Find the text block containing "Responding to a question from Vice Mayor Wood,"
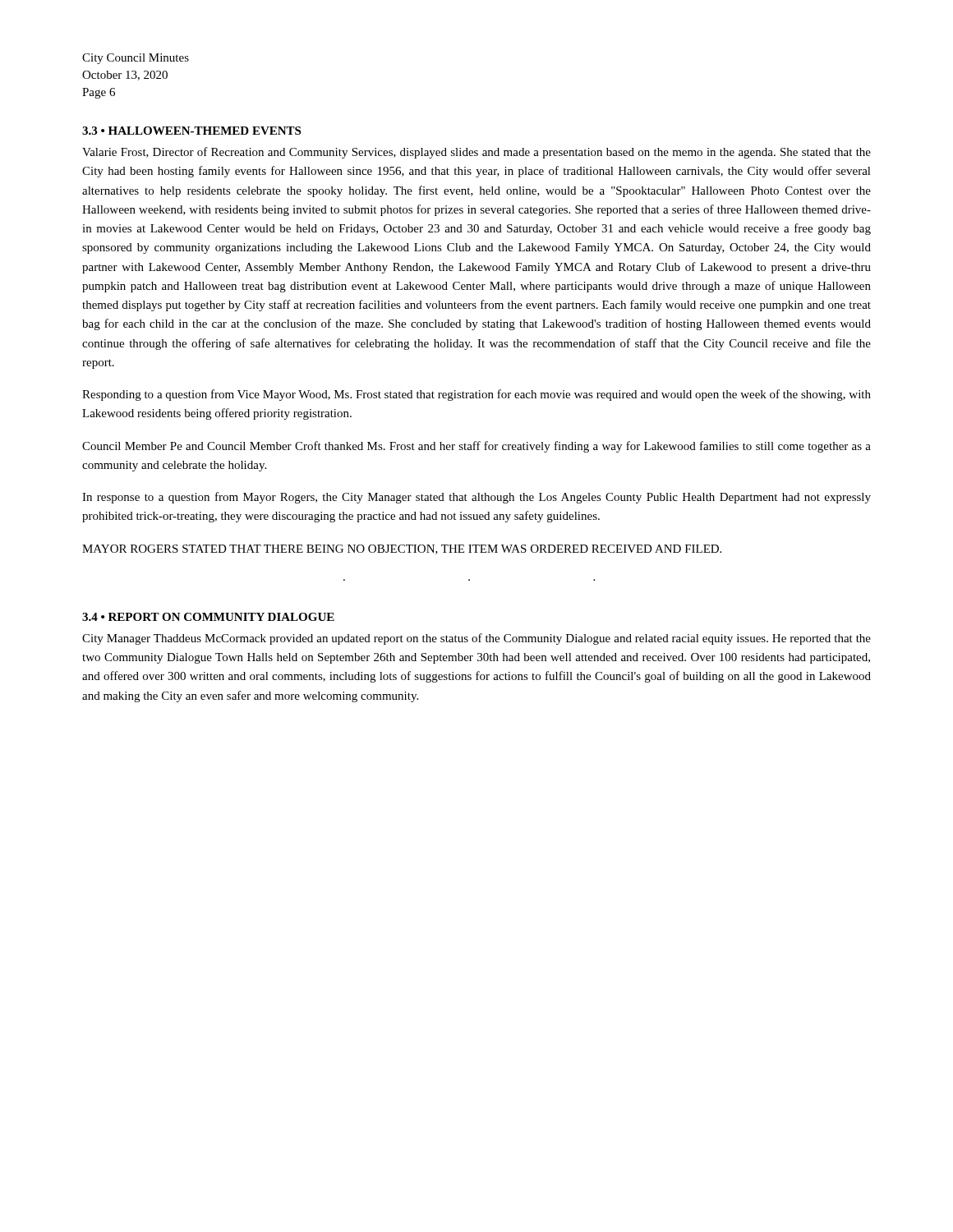This screenshot has height=1232, width=953. click(476, 404)
